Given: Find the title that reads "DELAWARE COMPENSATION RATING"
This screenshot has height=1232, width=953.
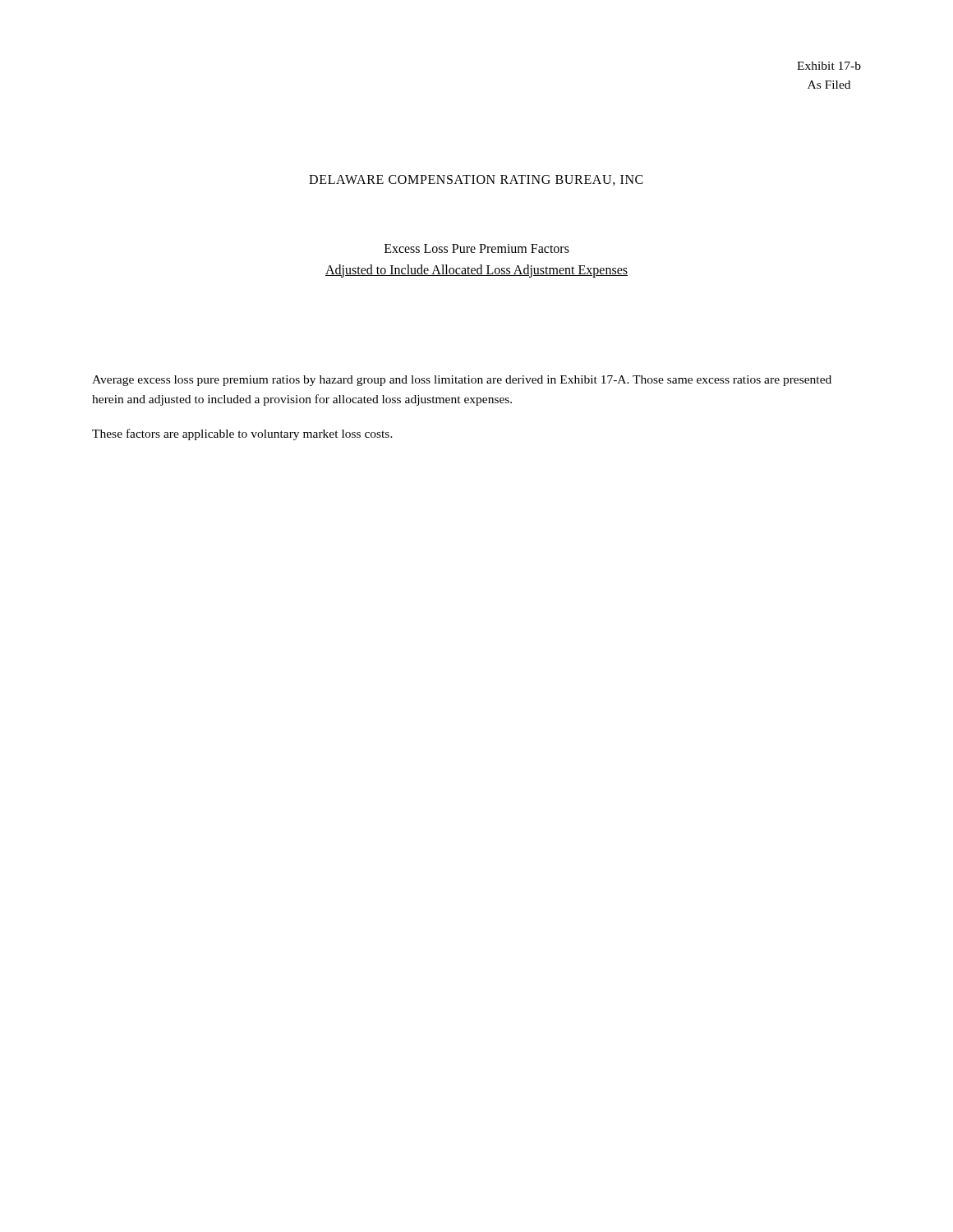Looking at the screenshot, I should pyautogui.click(x=476, y=179).
